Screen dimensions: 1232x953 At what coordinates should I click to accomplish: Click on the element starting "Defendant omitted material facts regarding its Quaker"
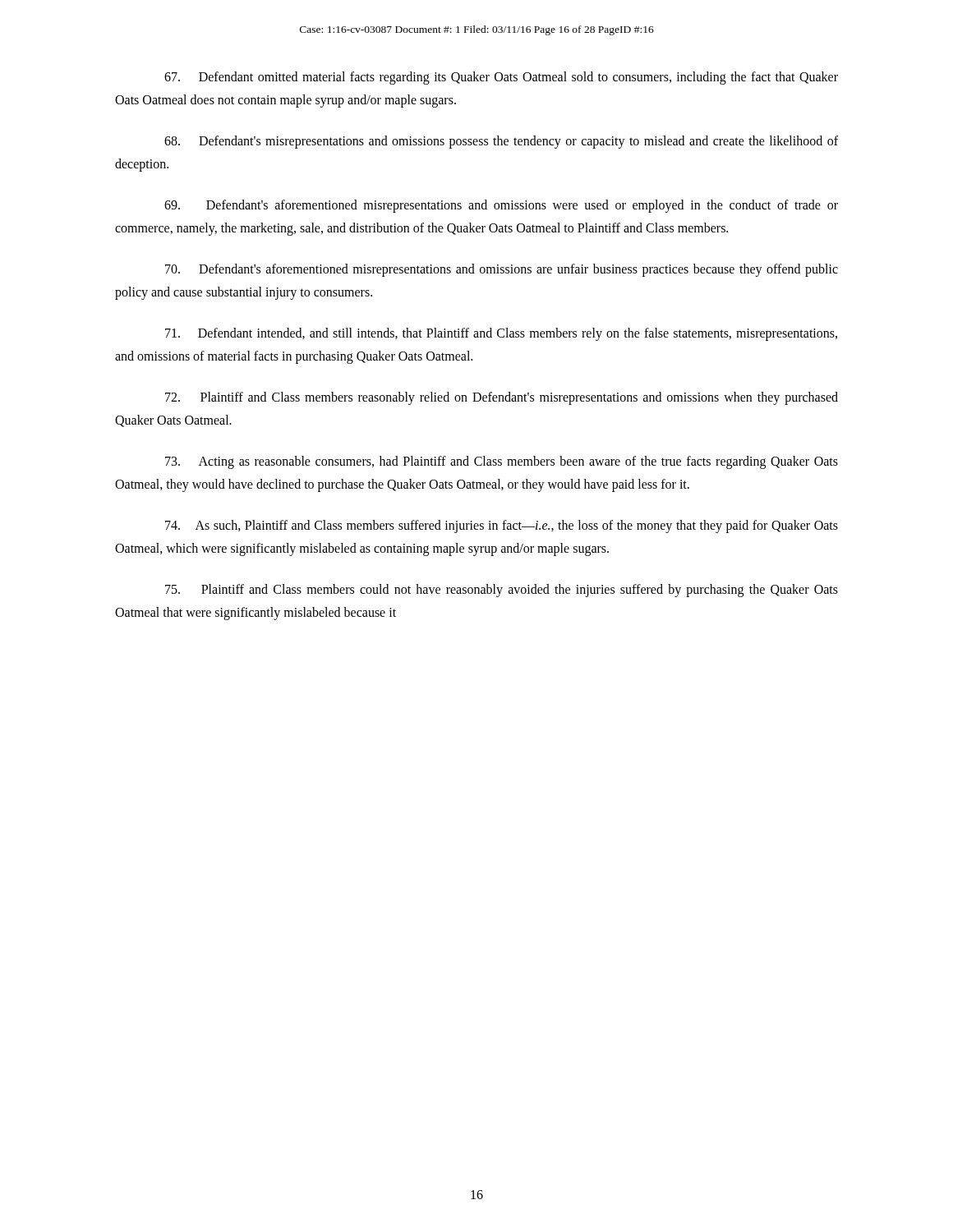[x=476, y=88]
